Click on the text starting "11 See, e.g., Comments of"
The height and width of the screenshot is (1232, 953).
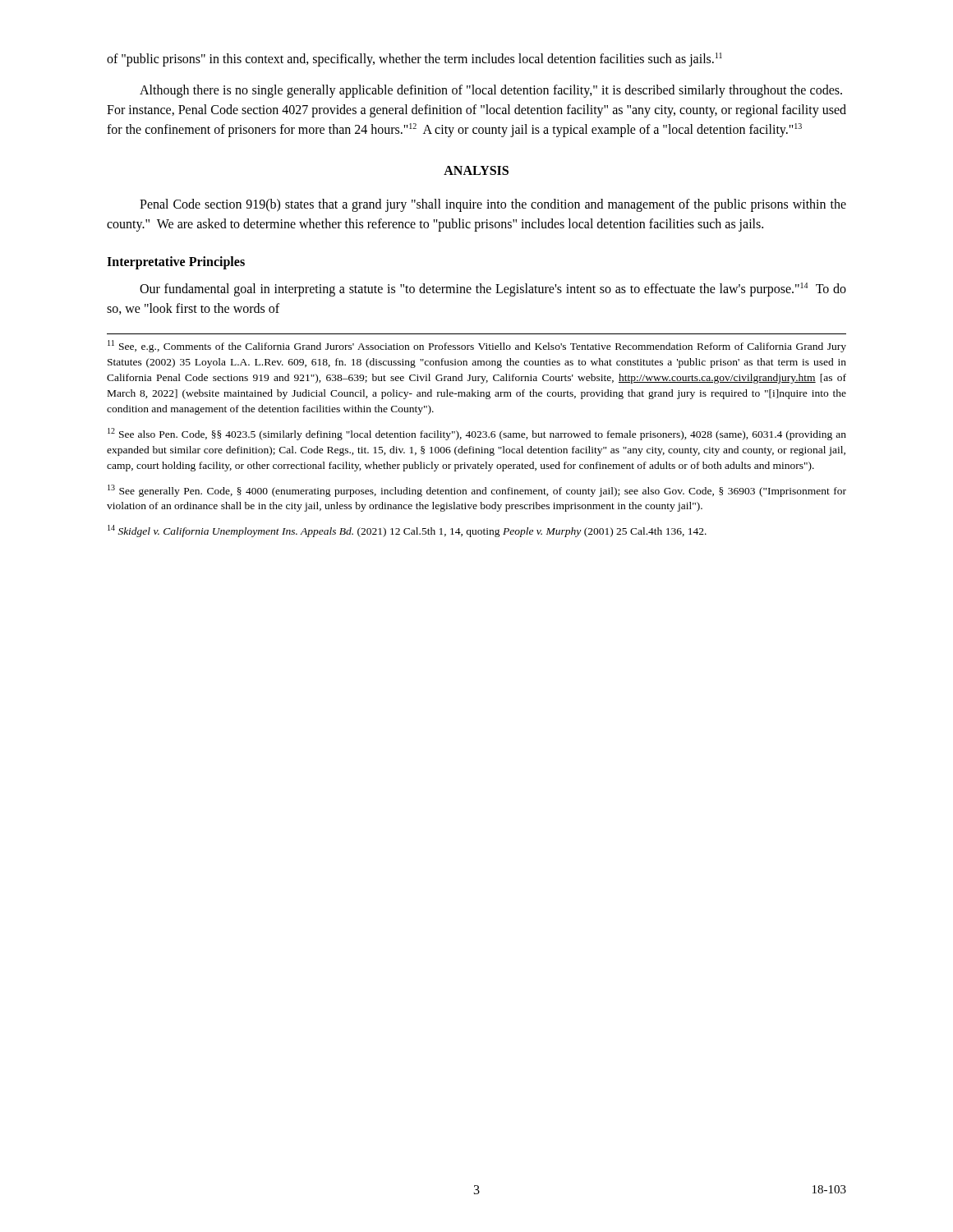click(x=476, y=377)
